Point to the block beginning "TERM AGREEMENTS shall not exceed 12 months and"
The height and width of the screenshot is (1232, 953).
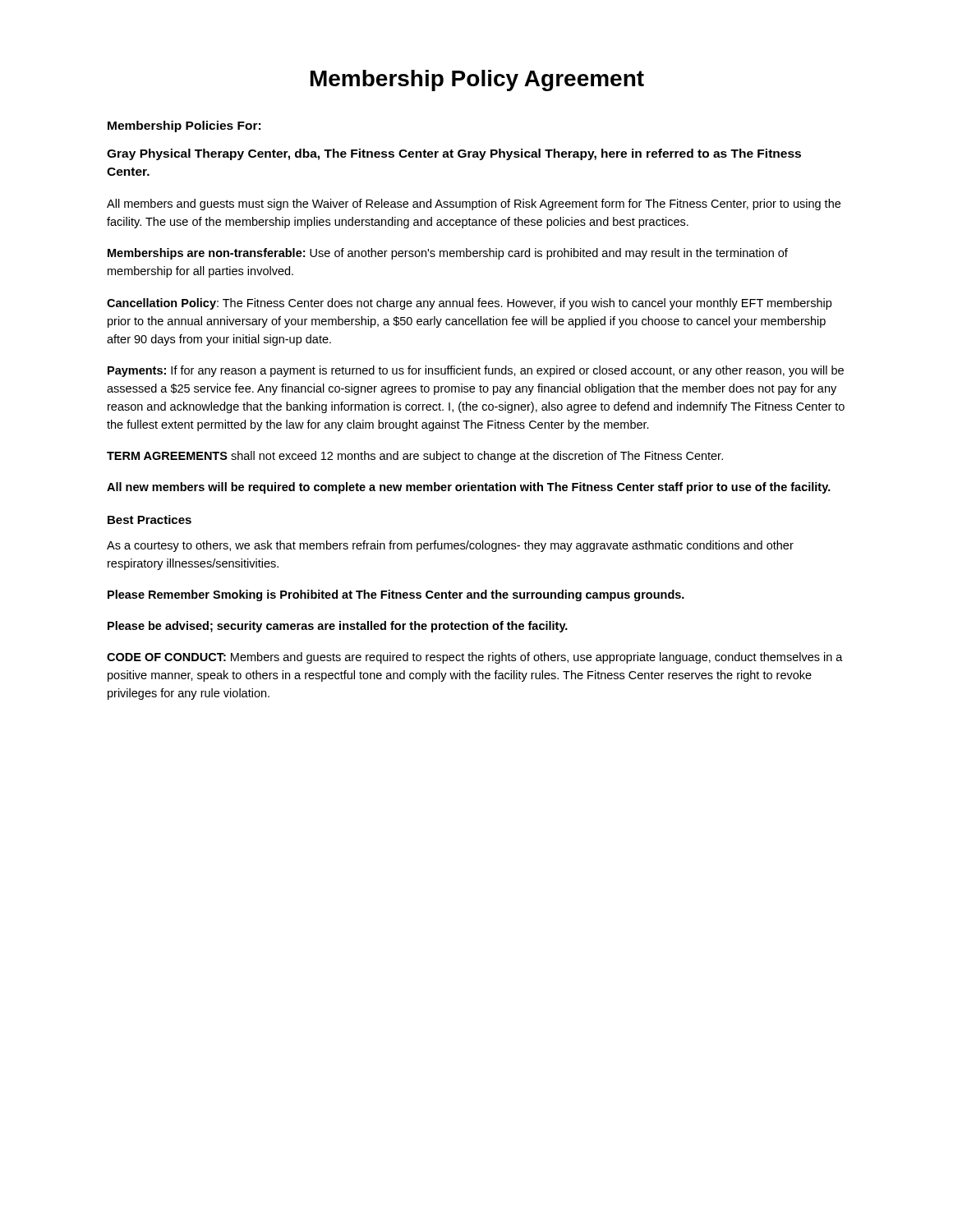415,456
